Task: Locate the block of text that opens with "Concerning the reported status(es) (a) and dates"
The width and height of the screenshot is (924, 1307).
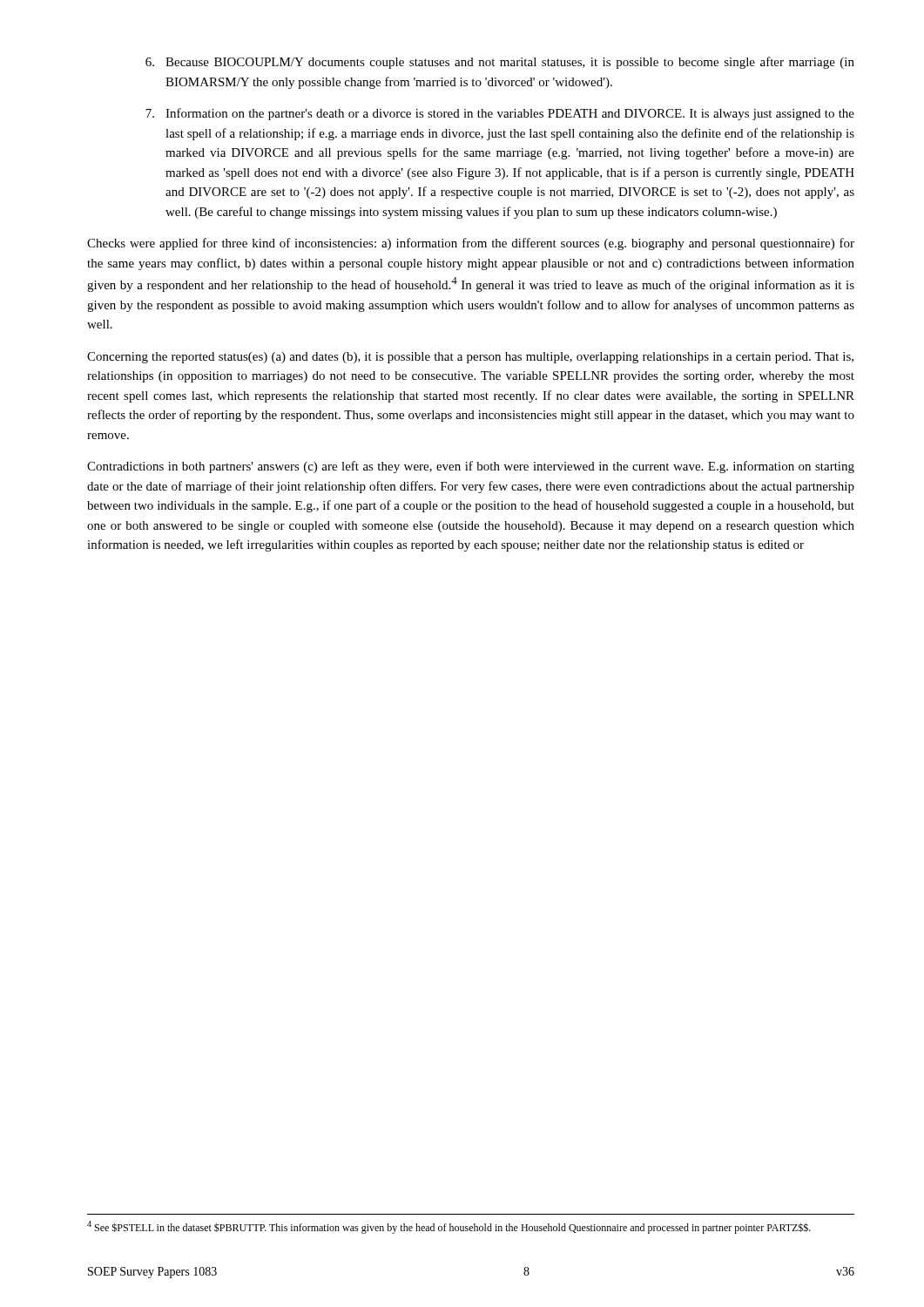Action: coord(471,395)
